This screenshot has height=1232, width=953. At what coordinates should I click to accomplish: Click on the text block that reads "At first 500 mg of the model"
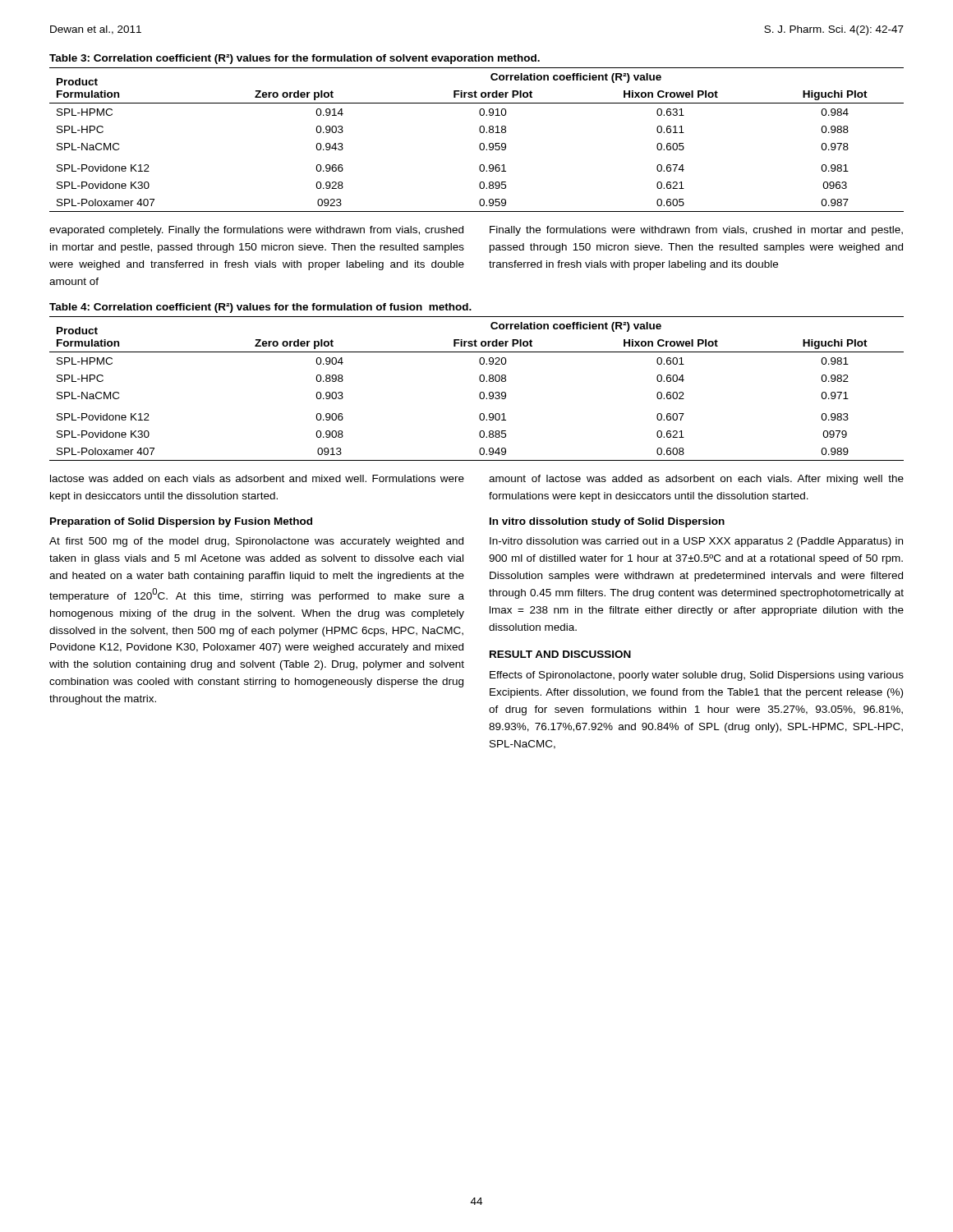tap(257, 620)
